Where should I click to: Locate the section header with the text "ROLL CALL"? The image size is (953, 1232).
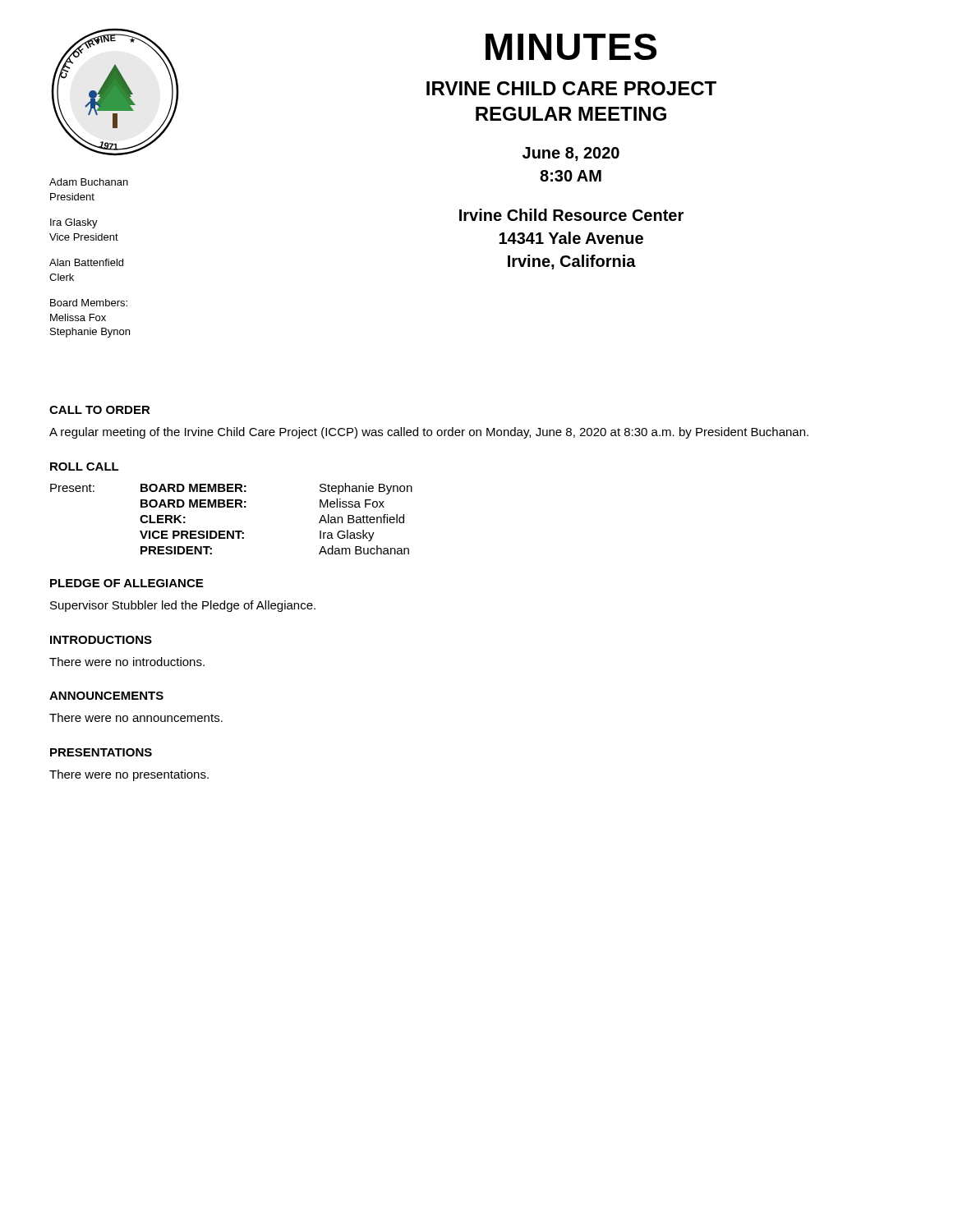[x=84, y=466]
